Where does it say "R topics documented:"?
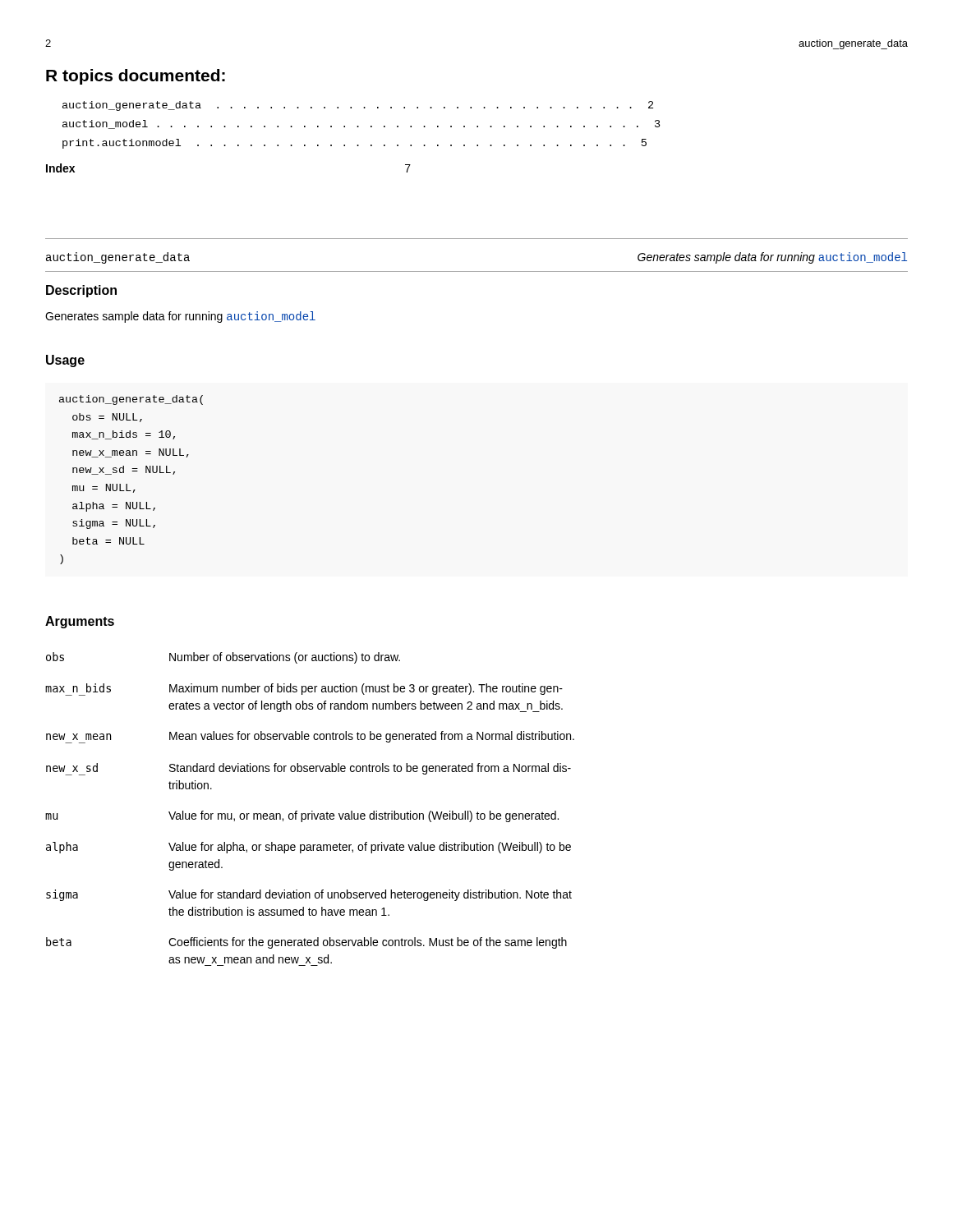953x1232 pixels. pos(136,75)
